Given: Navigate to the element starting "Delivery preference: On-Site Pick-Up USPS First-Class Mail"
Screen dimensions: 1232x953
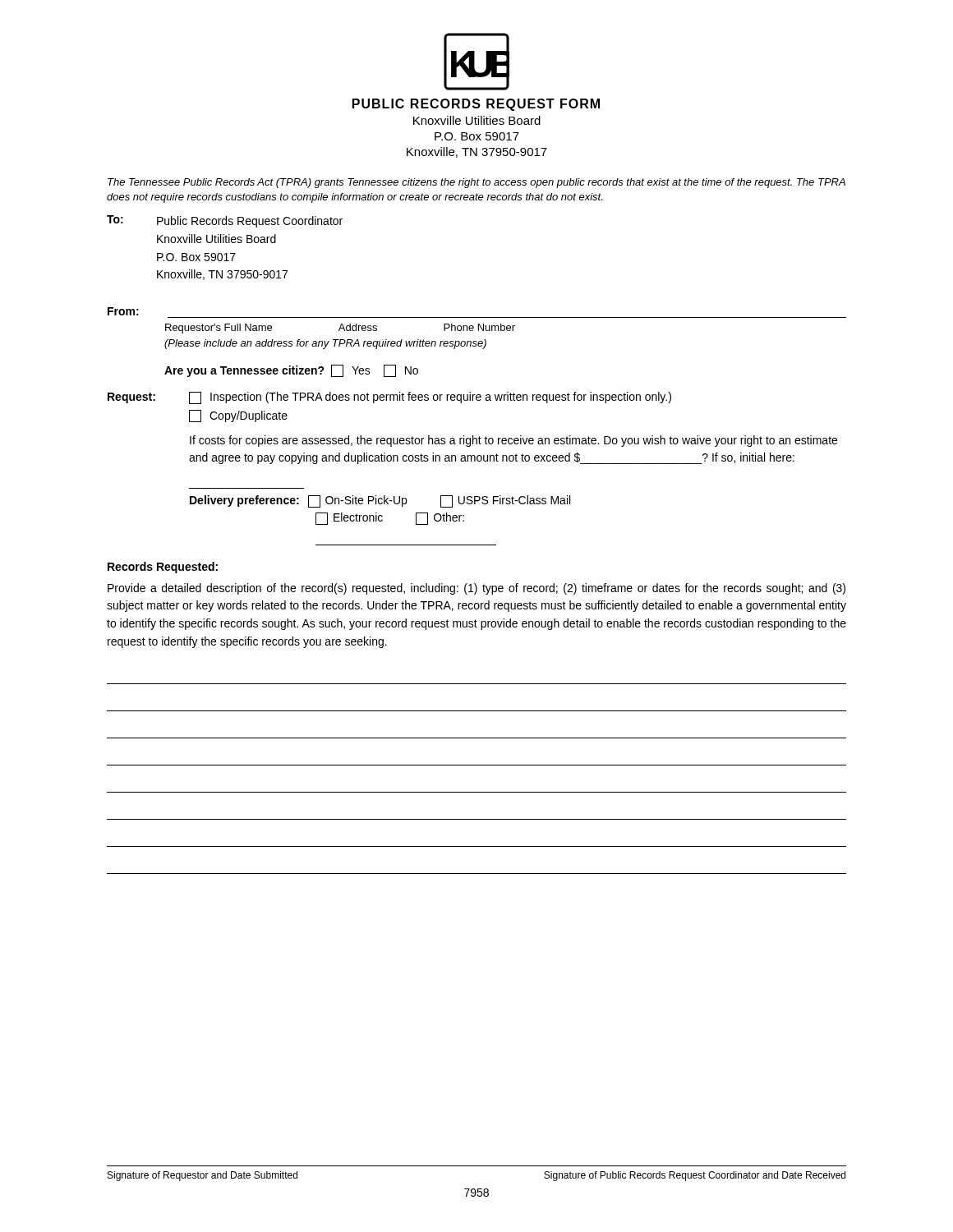Looking at the screenshot, I should pyautogui.click(x=380, y=501).
